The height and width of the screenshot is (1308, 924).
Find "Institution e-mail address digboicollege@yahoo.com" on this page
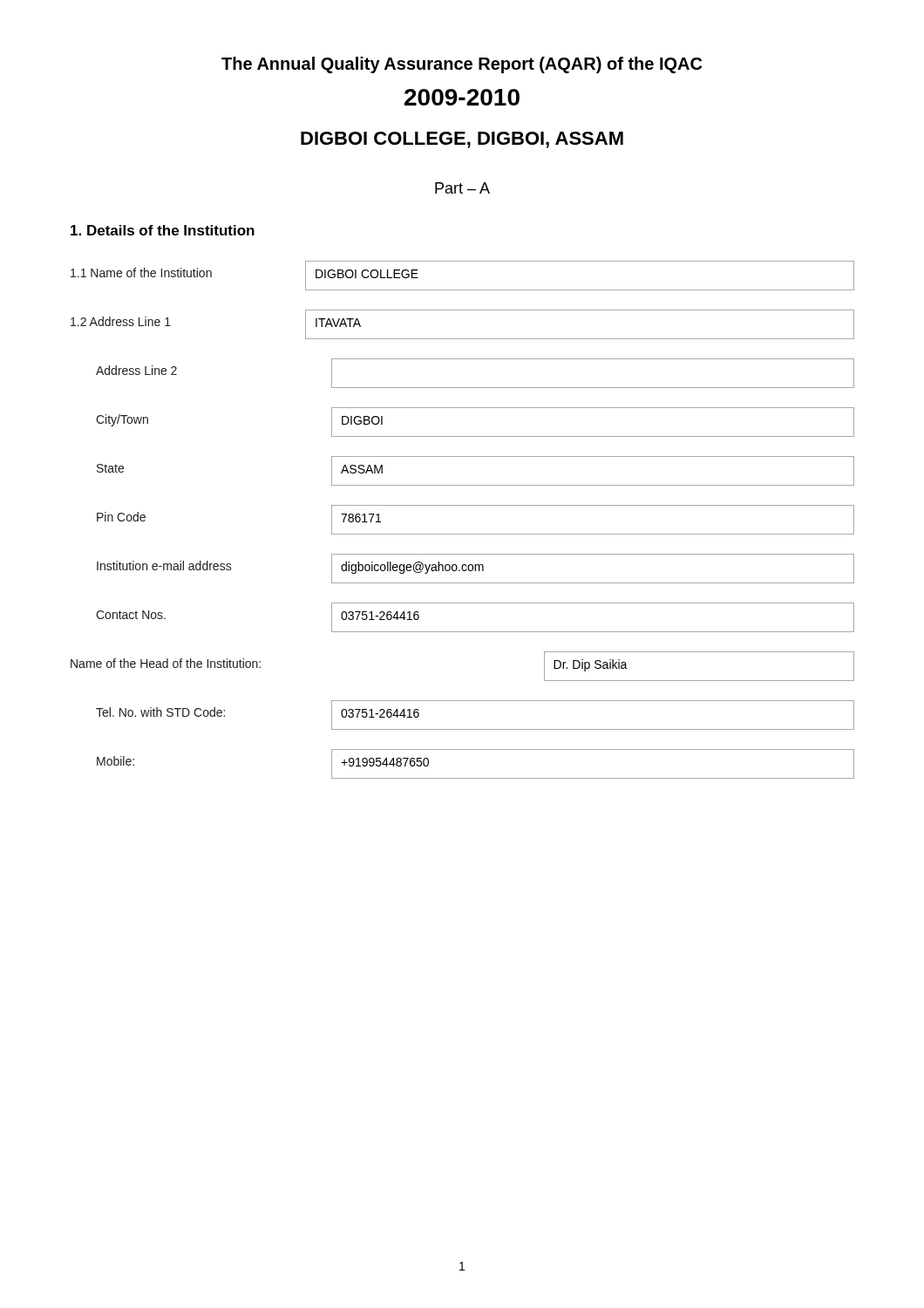462,569
